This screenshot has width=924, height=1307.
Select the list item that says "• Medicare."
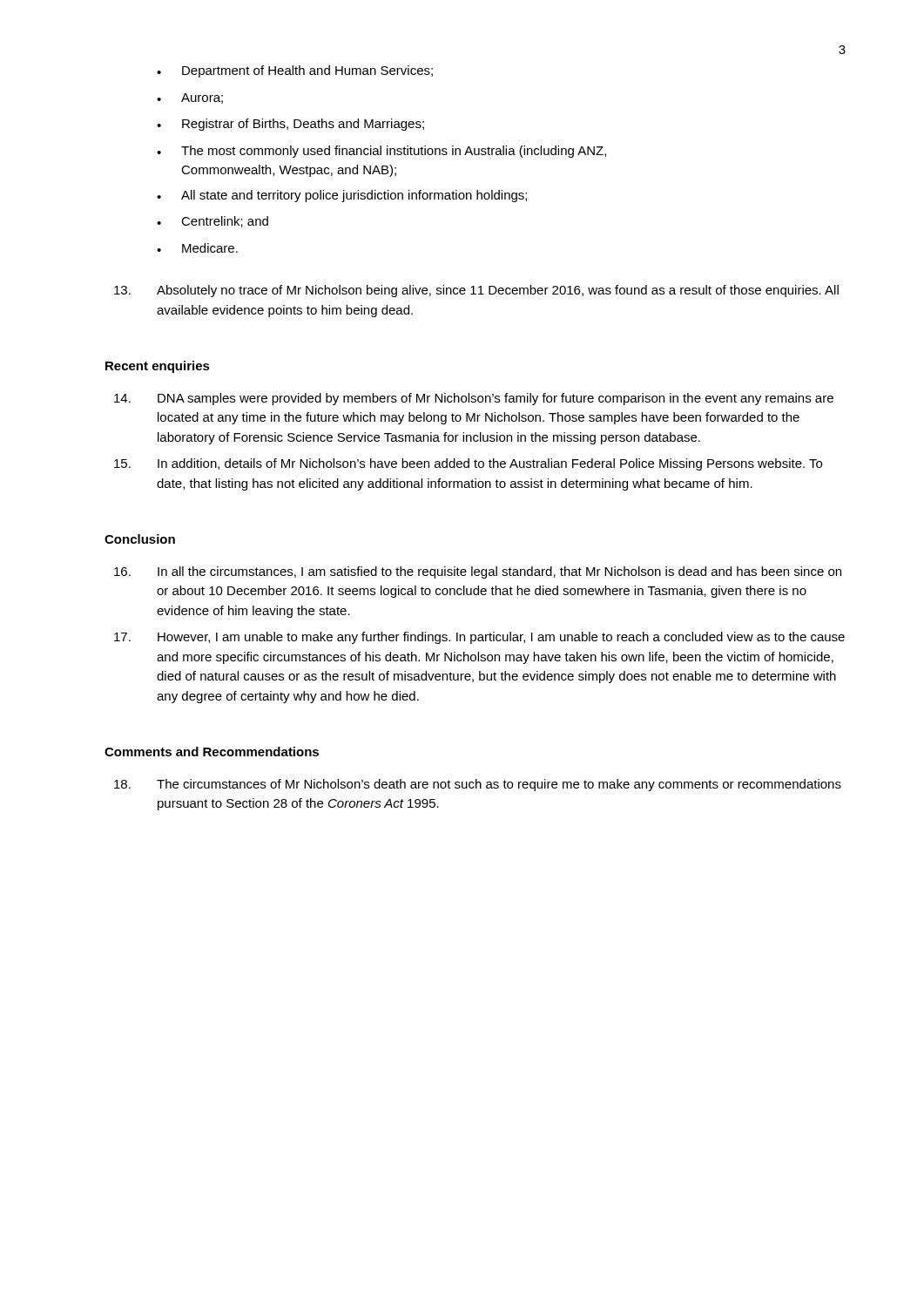pyautogui.click(x=197, y=248)
